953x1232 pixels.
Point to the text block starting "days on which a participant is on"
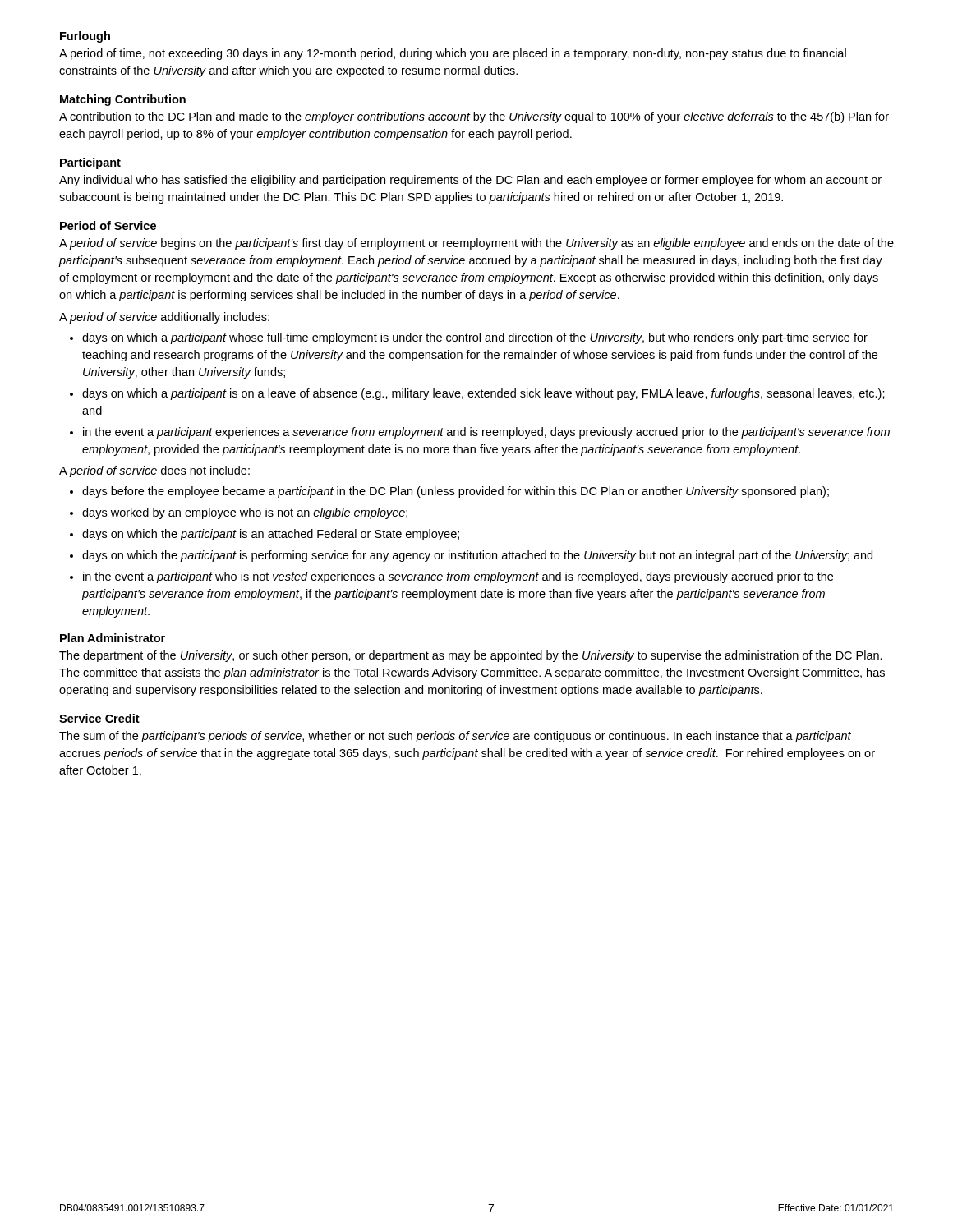[x=484, y=402]
